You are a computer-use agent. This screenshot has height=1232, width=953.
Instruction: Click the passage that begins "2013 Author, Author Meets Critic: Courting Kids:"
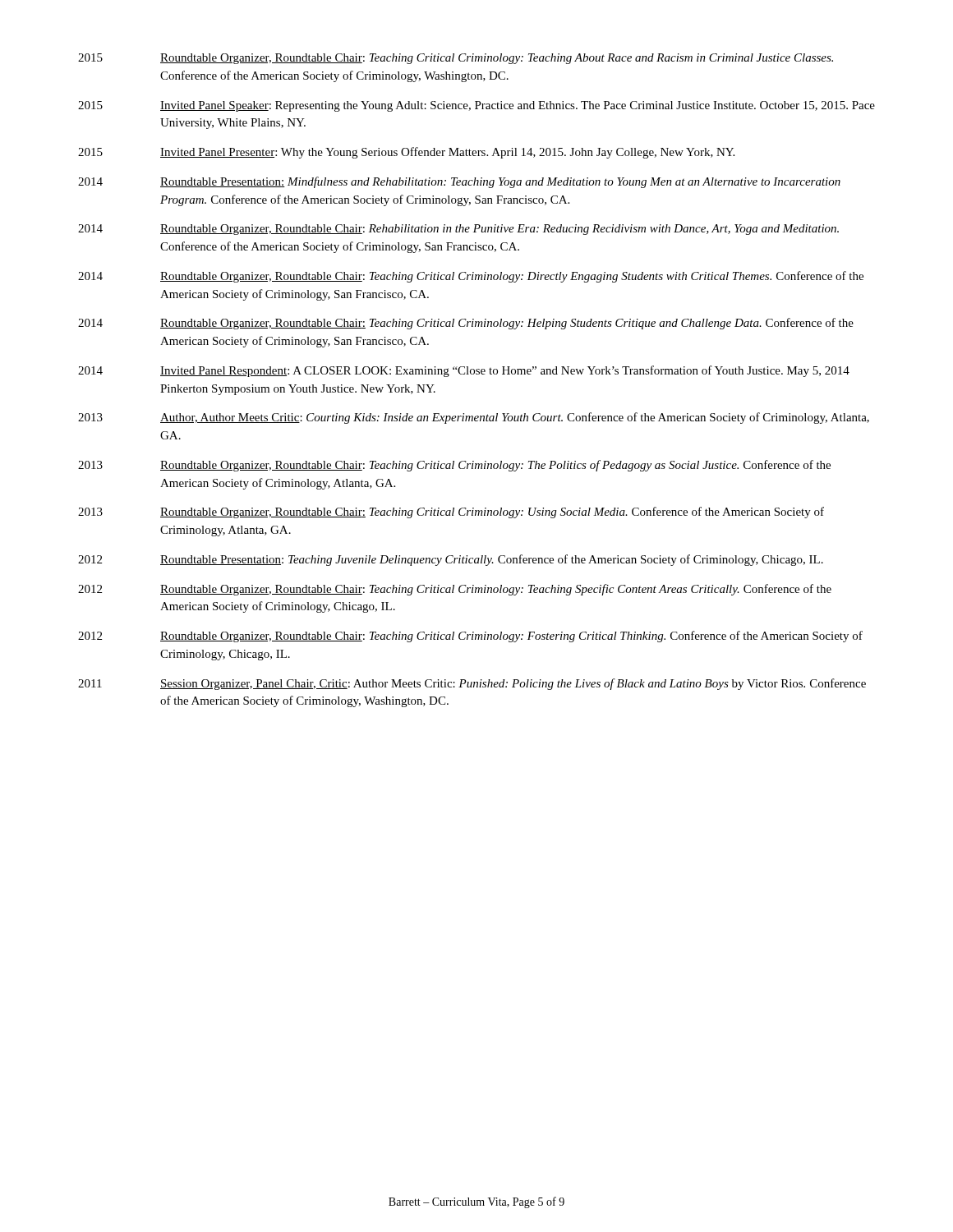[476, 427]
